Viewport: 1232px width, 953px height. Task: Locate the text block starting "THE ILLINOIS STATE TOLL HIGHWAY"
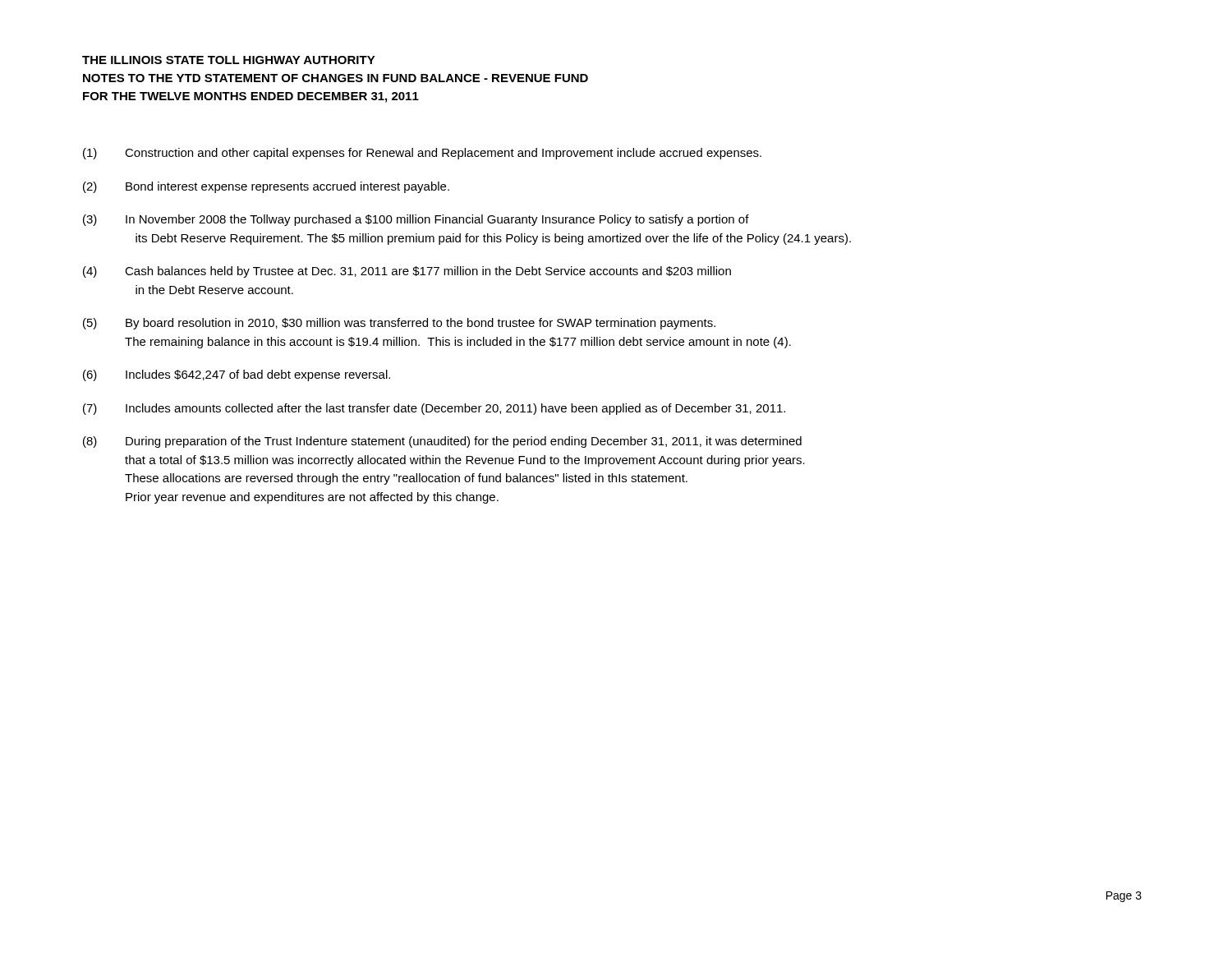[x=229, y=60]
